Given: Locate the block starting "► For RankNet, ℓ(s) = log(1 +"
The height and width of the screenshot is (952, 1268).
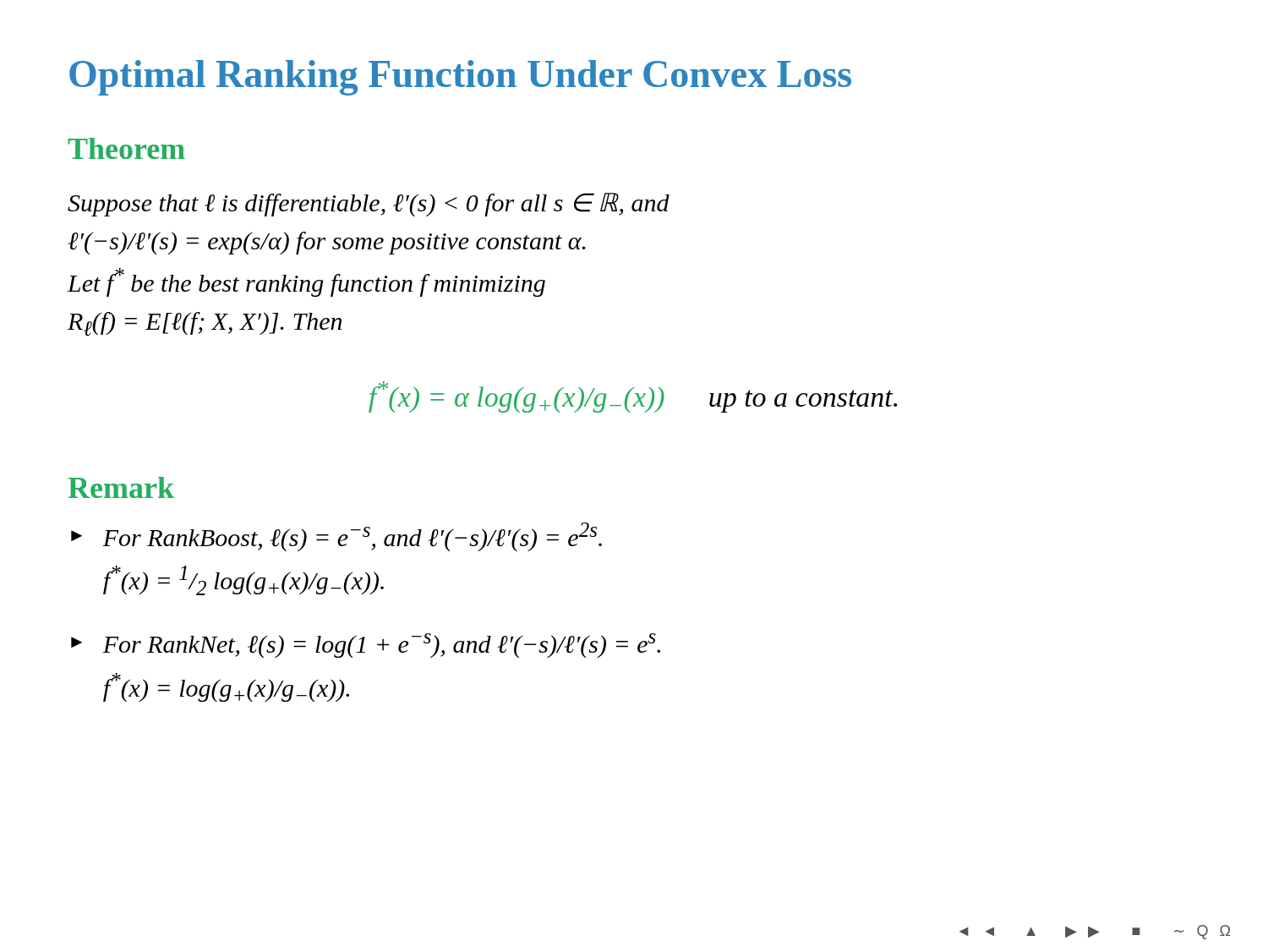Looking at the screenshot, I should pos(365,666).
